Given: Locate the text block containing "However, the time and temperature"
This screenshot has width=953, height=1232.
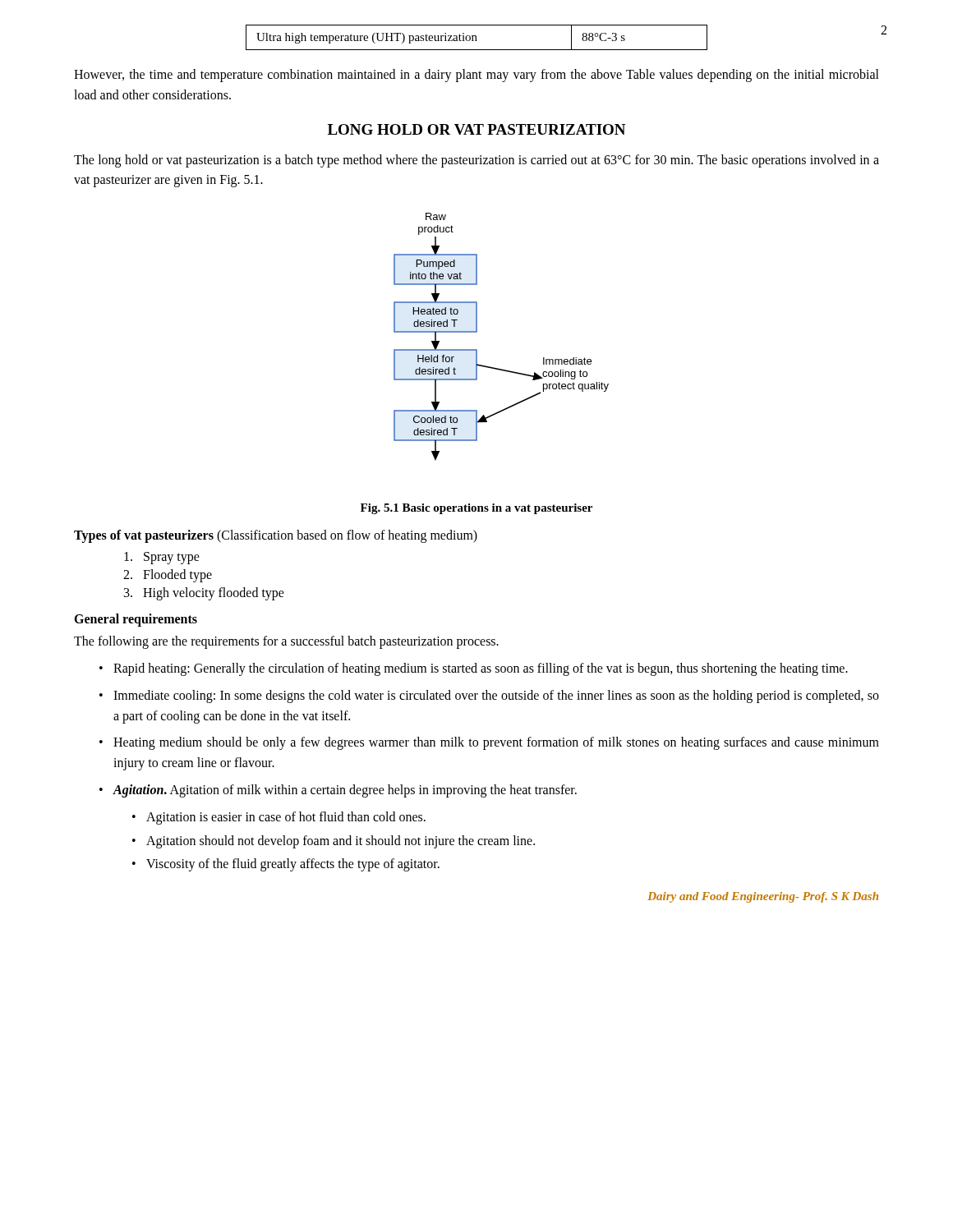Looking at the screenshot, I should click(x=476, y=85).
